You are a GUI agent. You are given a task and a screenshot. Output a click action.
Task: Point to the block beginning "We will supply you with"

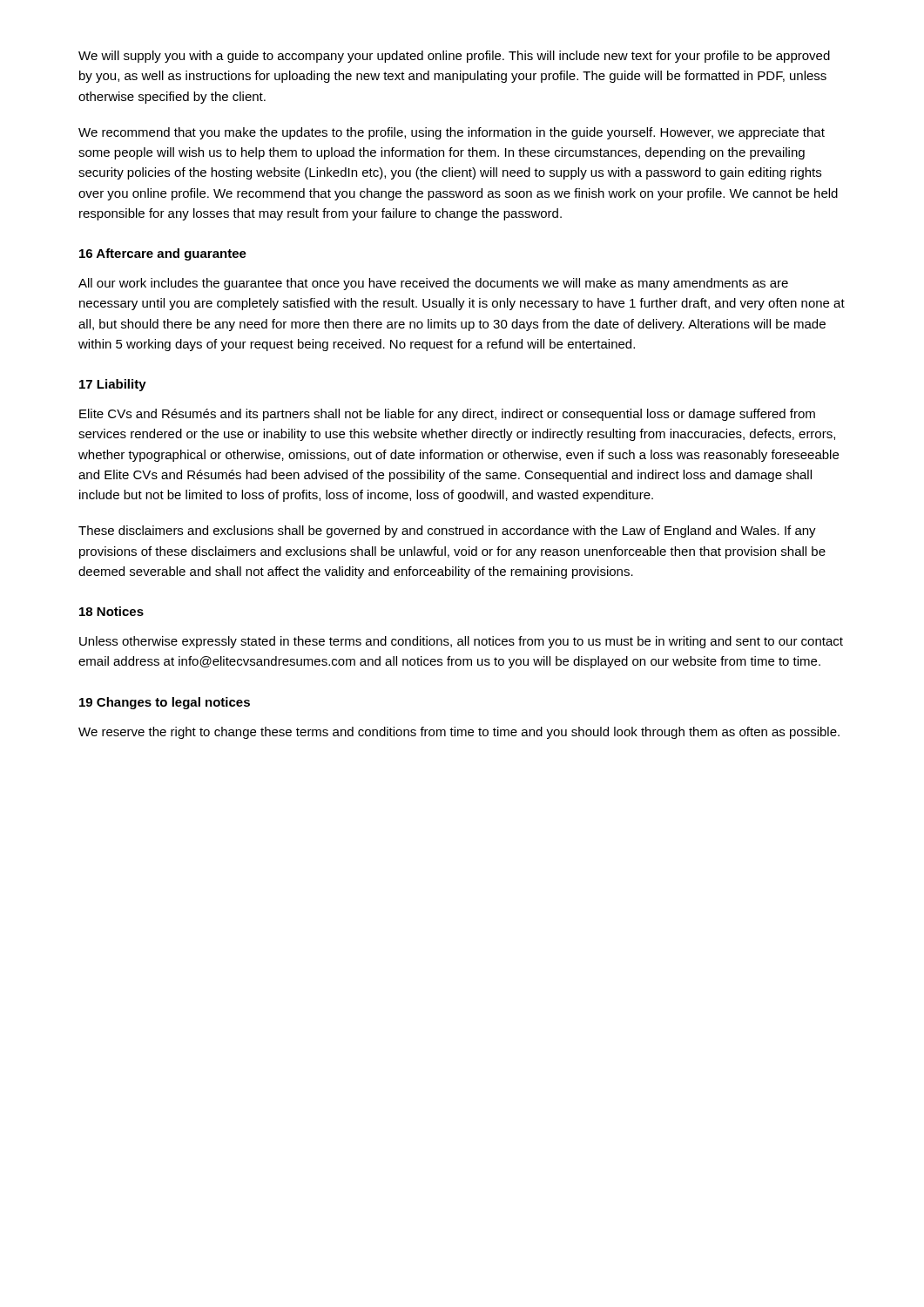pos(454,76)
